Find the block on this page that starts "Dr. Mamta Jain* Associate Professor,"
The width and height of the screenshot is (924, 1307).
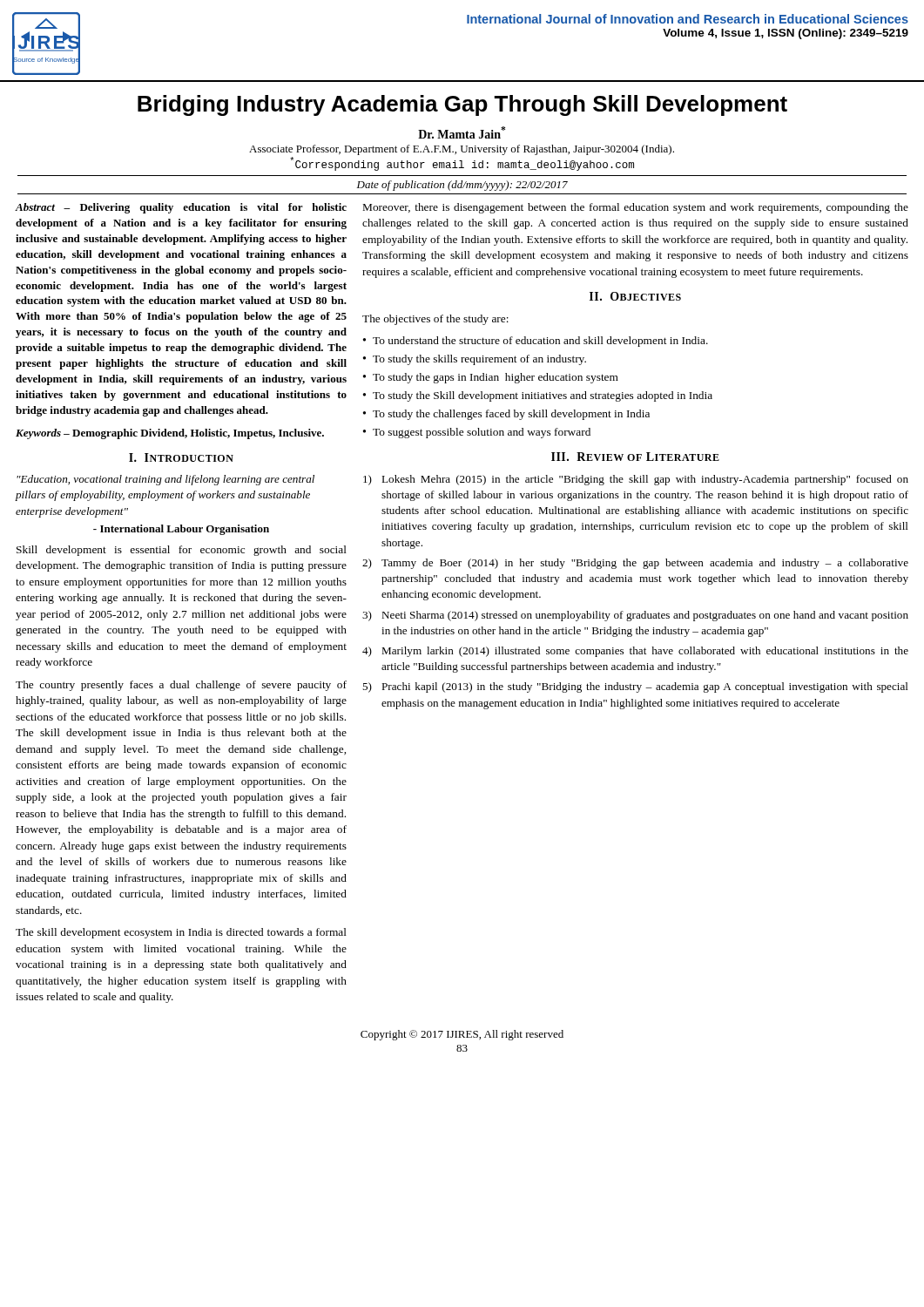pos(462,148)
